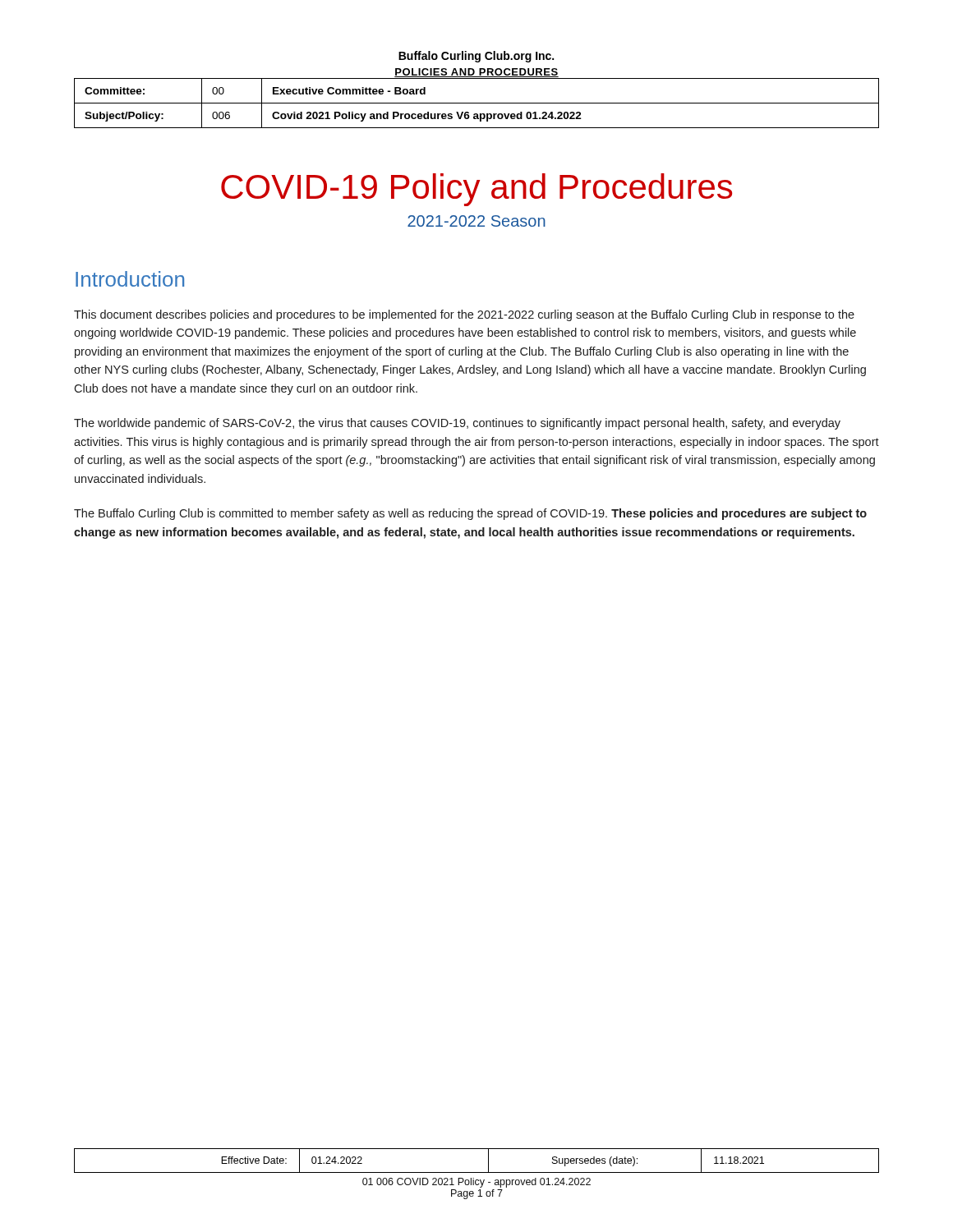953x1232 pixels.
Task: Navigate to the element starting "COVID-19 Policy and Procedures"
Action: [x=476, y=187]
